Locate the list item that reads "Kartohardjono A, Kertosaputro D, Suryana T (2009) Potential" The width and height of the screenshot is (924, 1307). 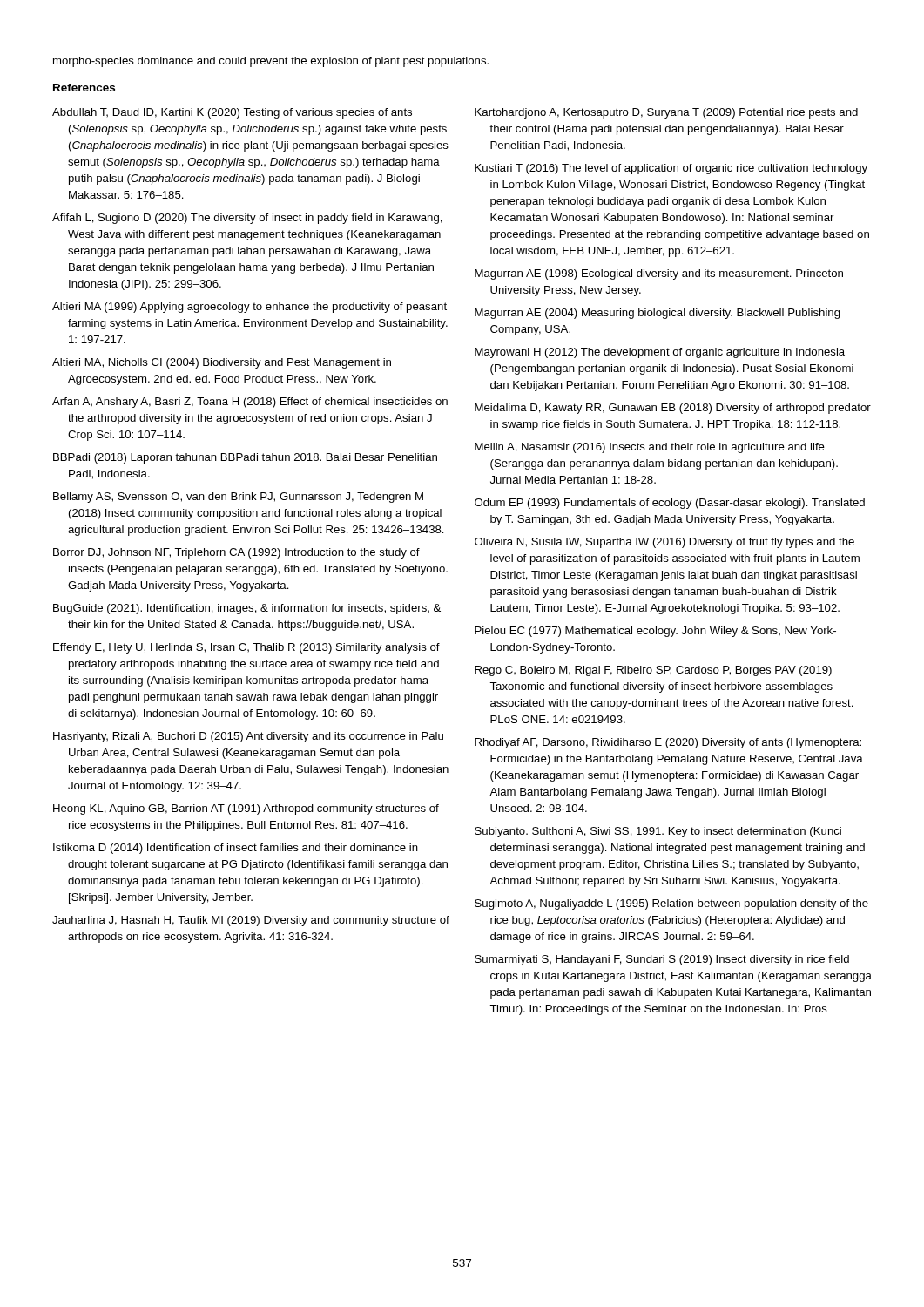tap(666, 128)
